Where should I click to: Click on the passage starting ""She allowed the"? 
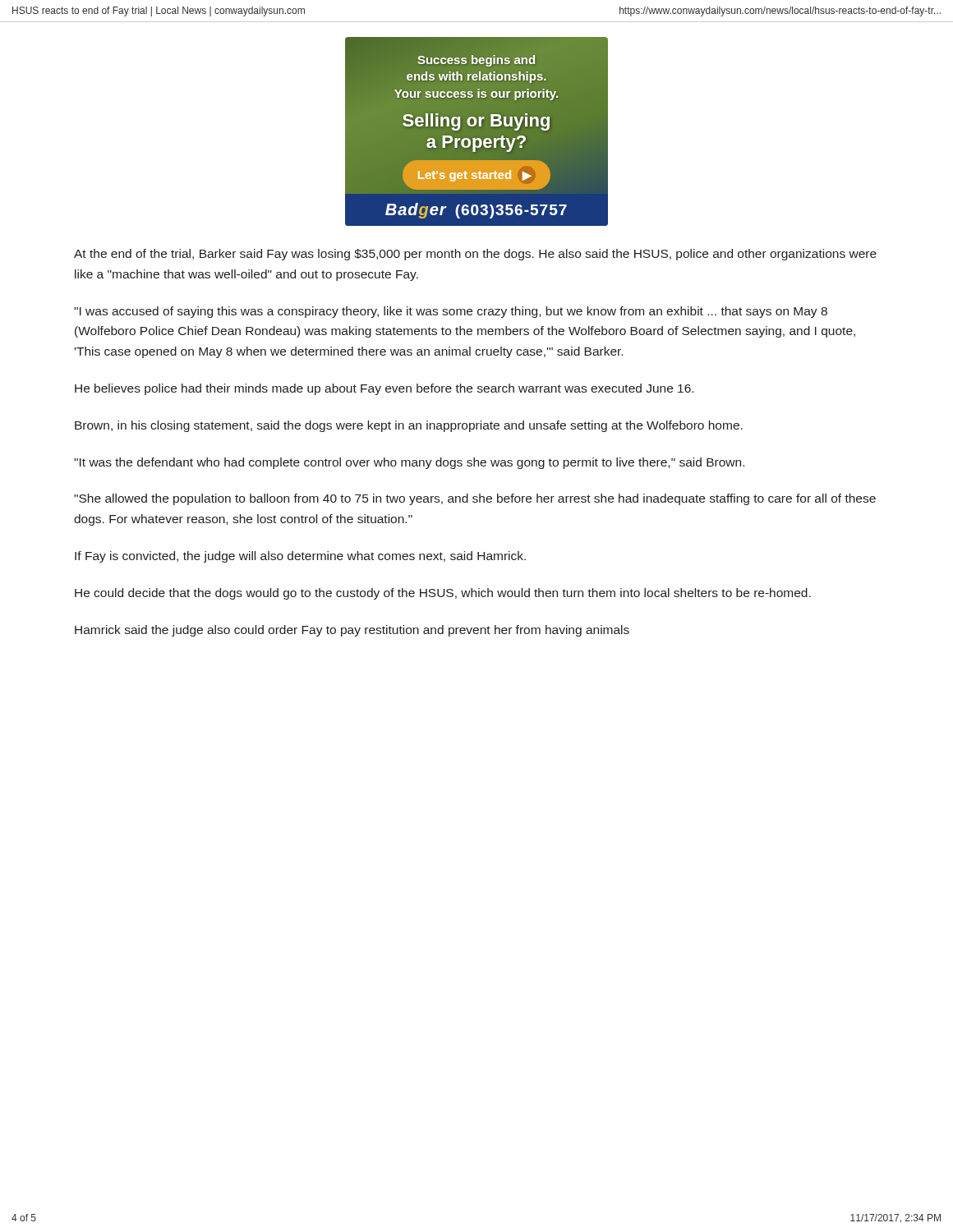coord(475,509)
